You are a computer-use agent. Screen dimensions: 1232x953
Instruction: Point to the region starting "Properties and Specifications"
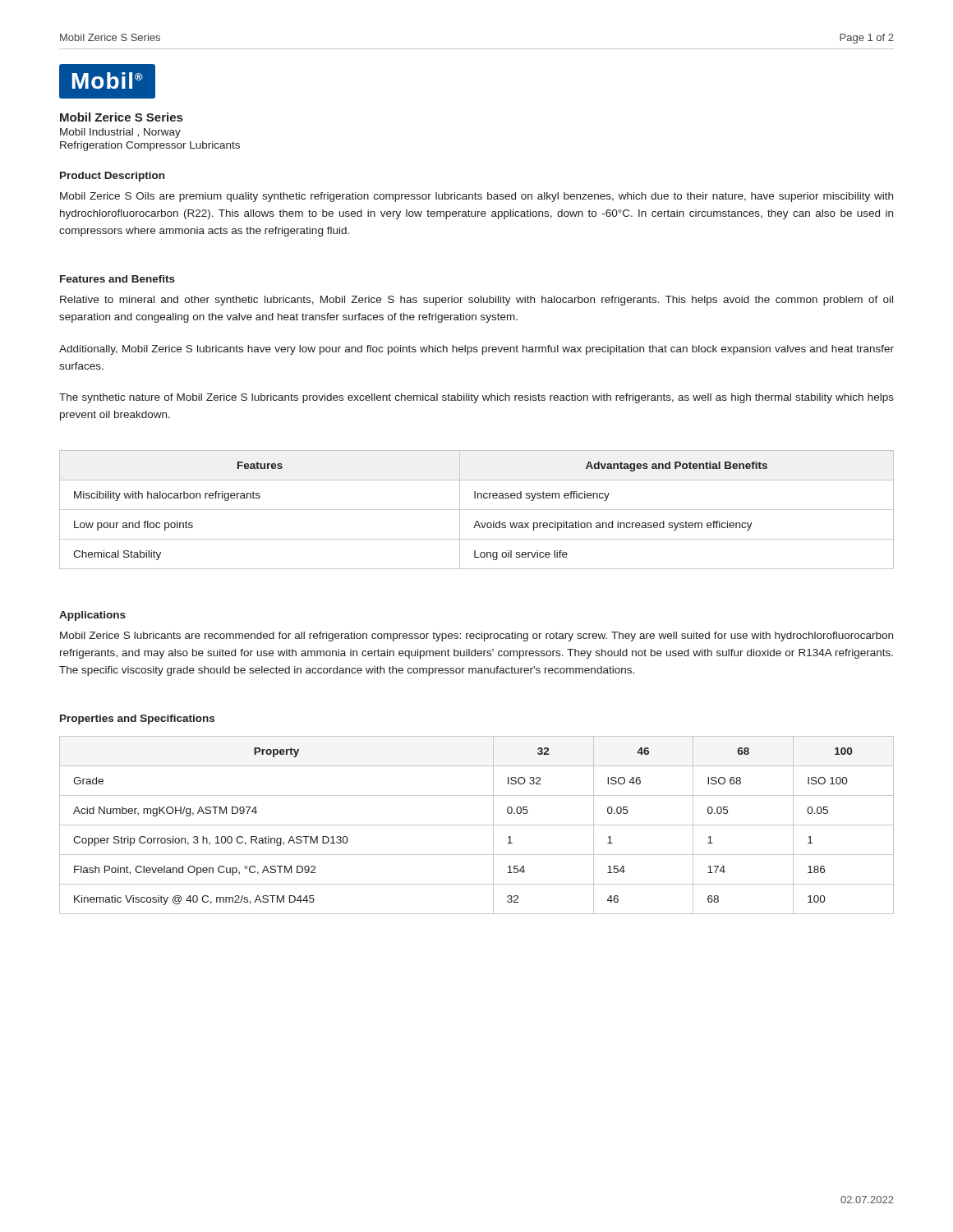point(137,718)
